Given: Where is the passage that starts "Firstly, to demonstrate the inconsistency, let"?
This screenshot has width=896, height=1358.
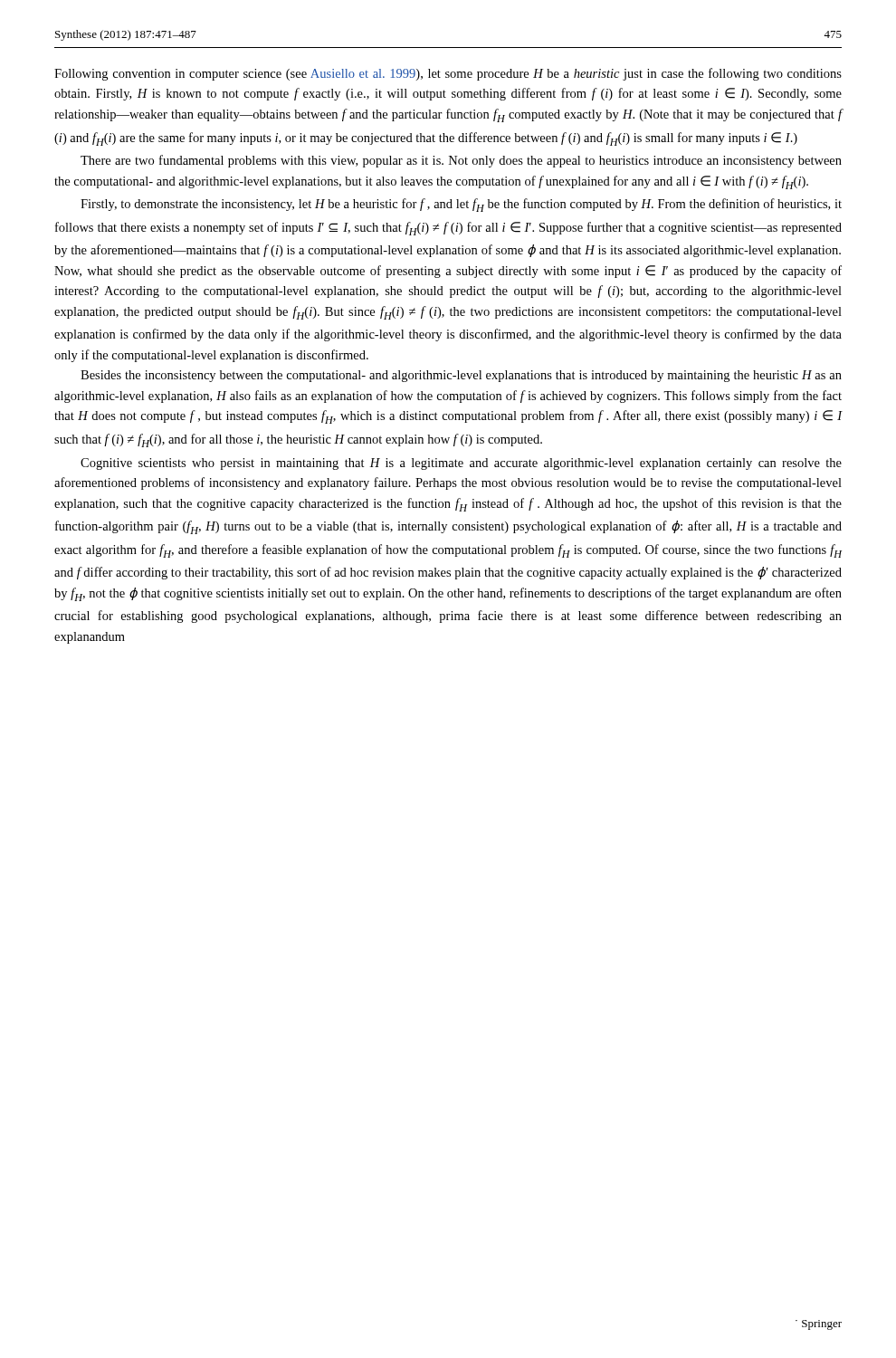Looking at the screenshot, I should pos(448,280).
